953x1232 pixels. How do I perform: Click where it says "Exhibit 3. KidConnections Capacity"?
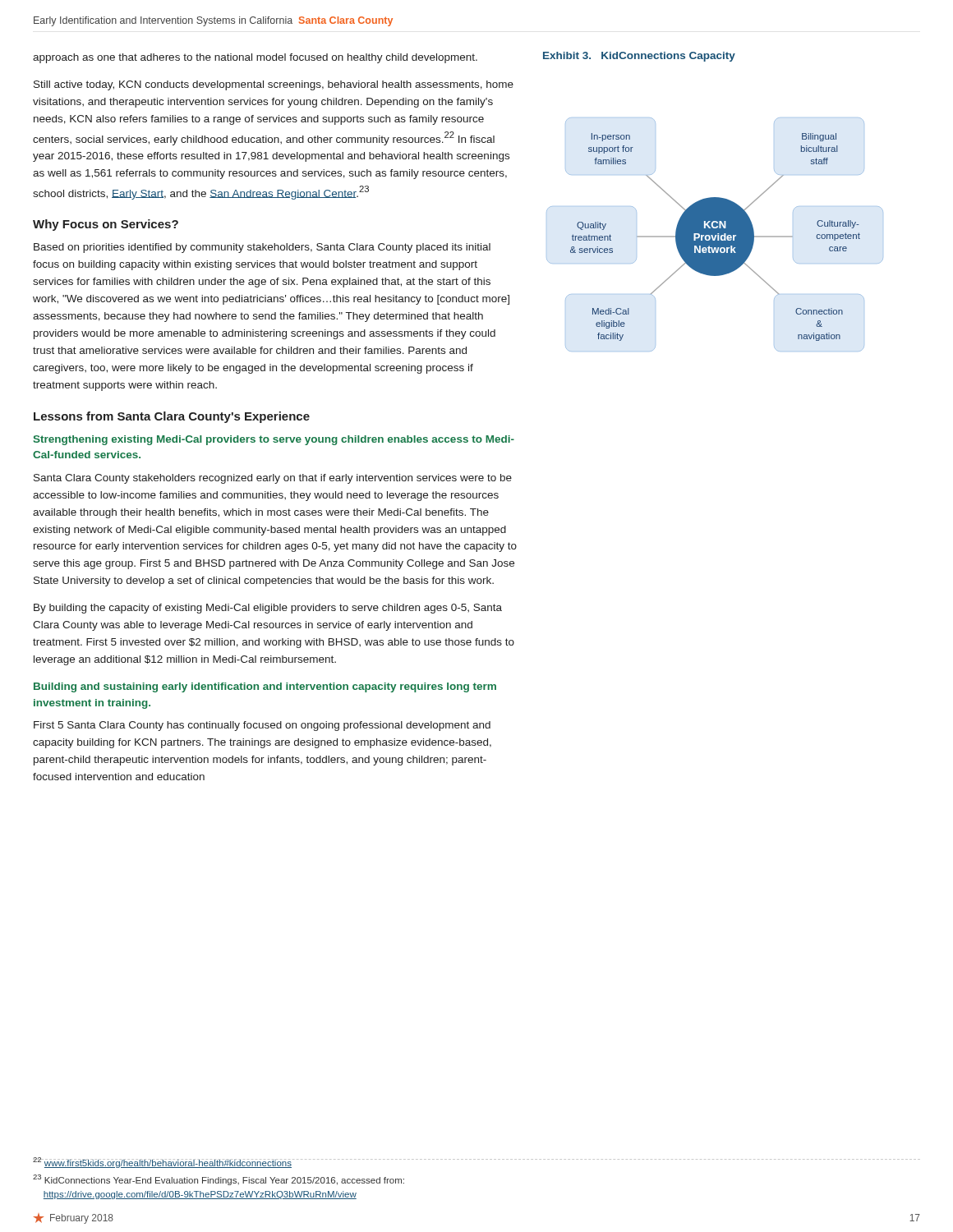(639, 55)
